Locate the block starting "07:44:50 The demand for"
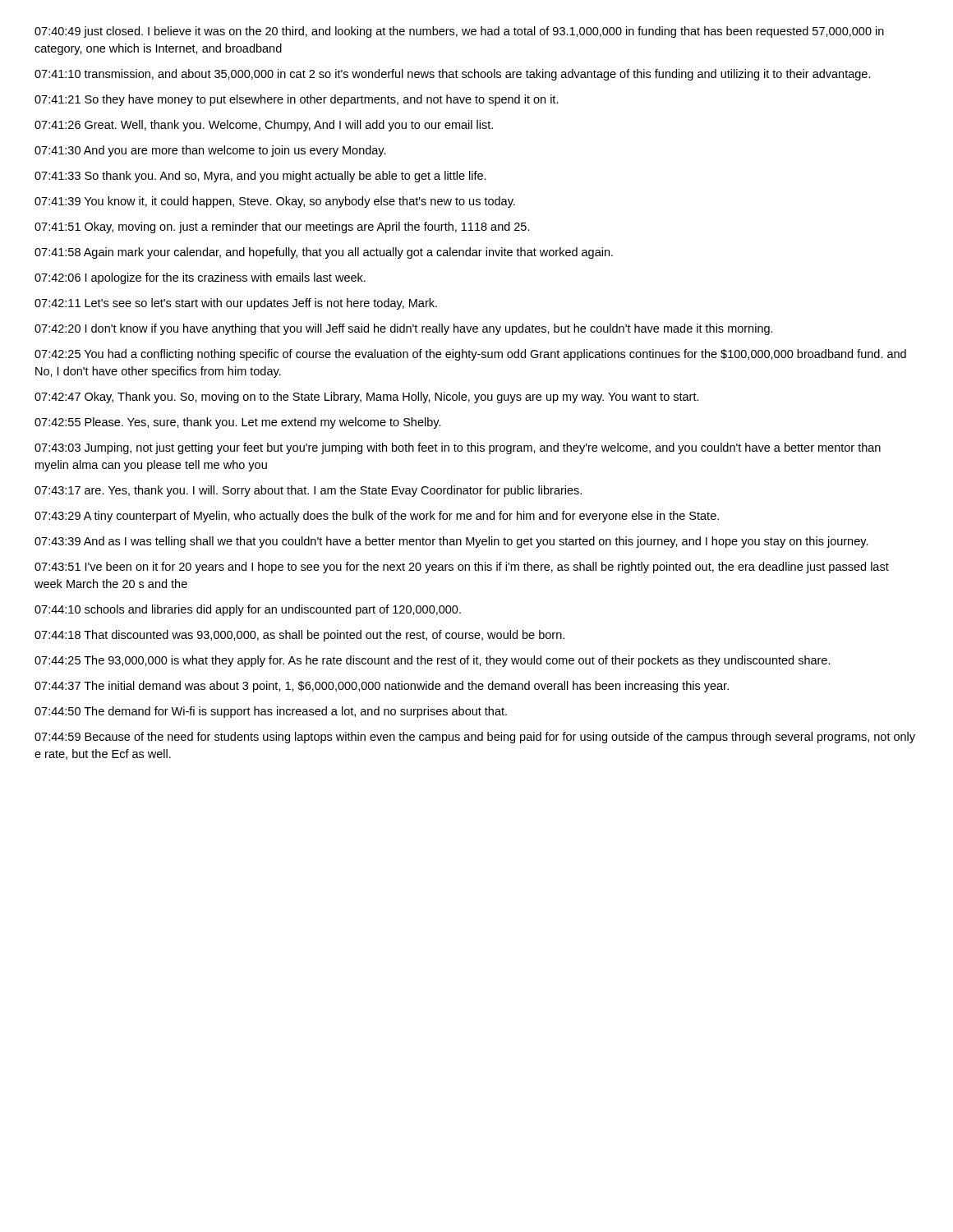This screenshot has height=1232, width=953. point(271,712)
